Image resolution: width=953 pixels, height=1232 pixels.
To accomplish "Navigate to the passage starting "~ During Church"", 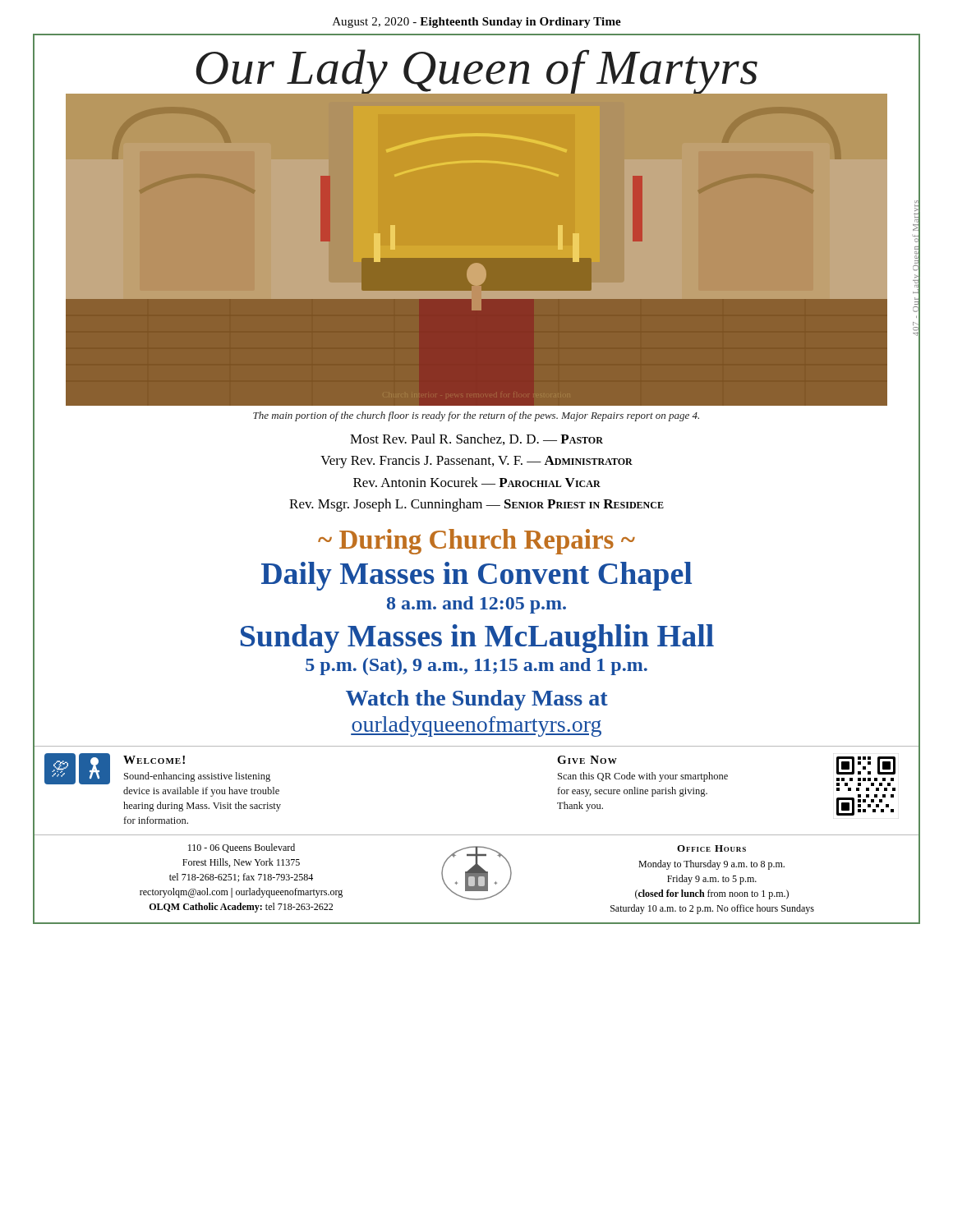I will coord(476,601).
